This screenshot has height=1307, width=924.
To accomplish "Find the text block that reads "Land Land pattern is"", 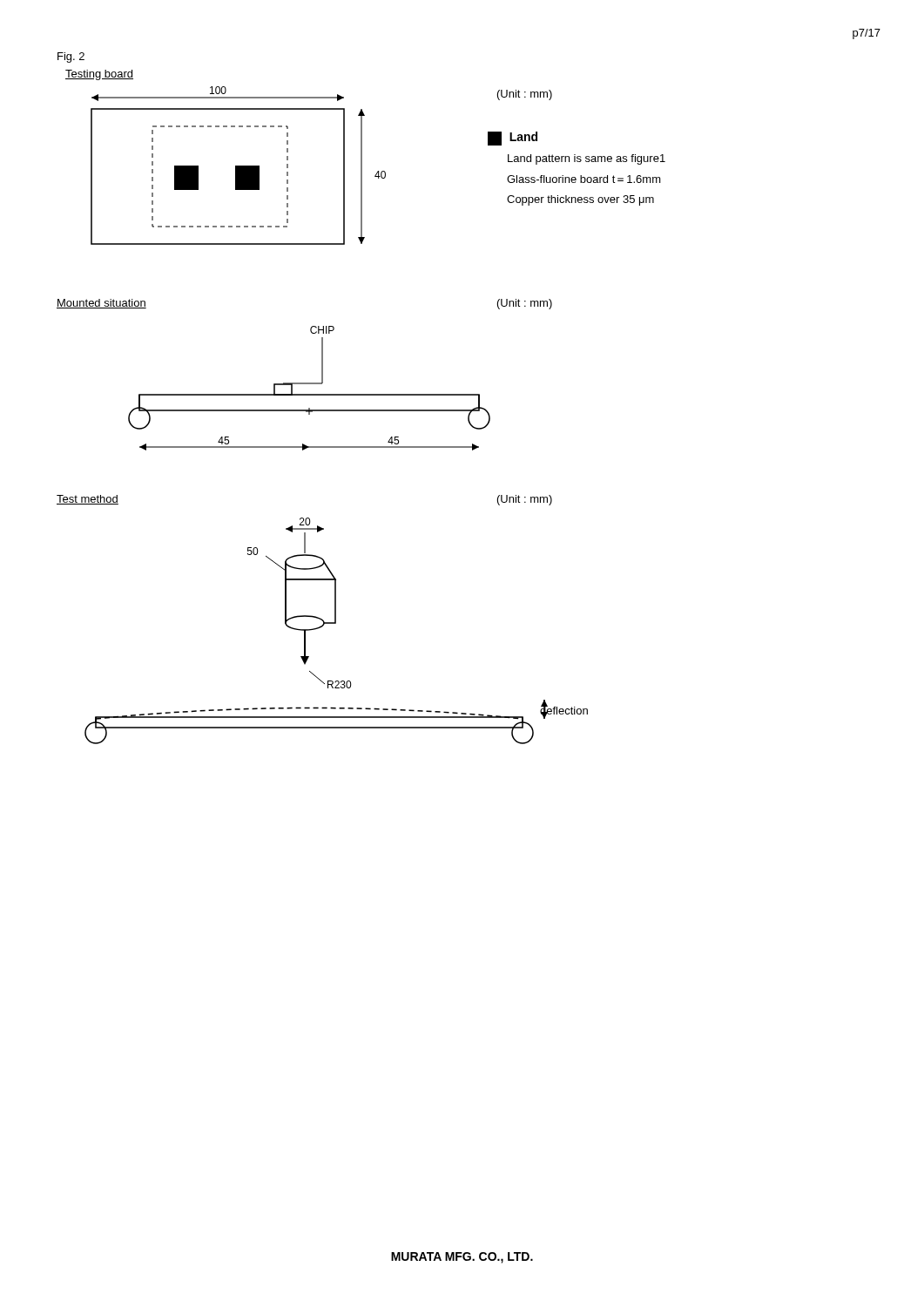I will coord(577,168).
